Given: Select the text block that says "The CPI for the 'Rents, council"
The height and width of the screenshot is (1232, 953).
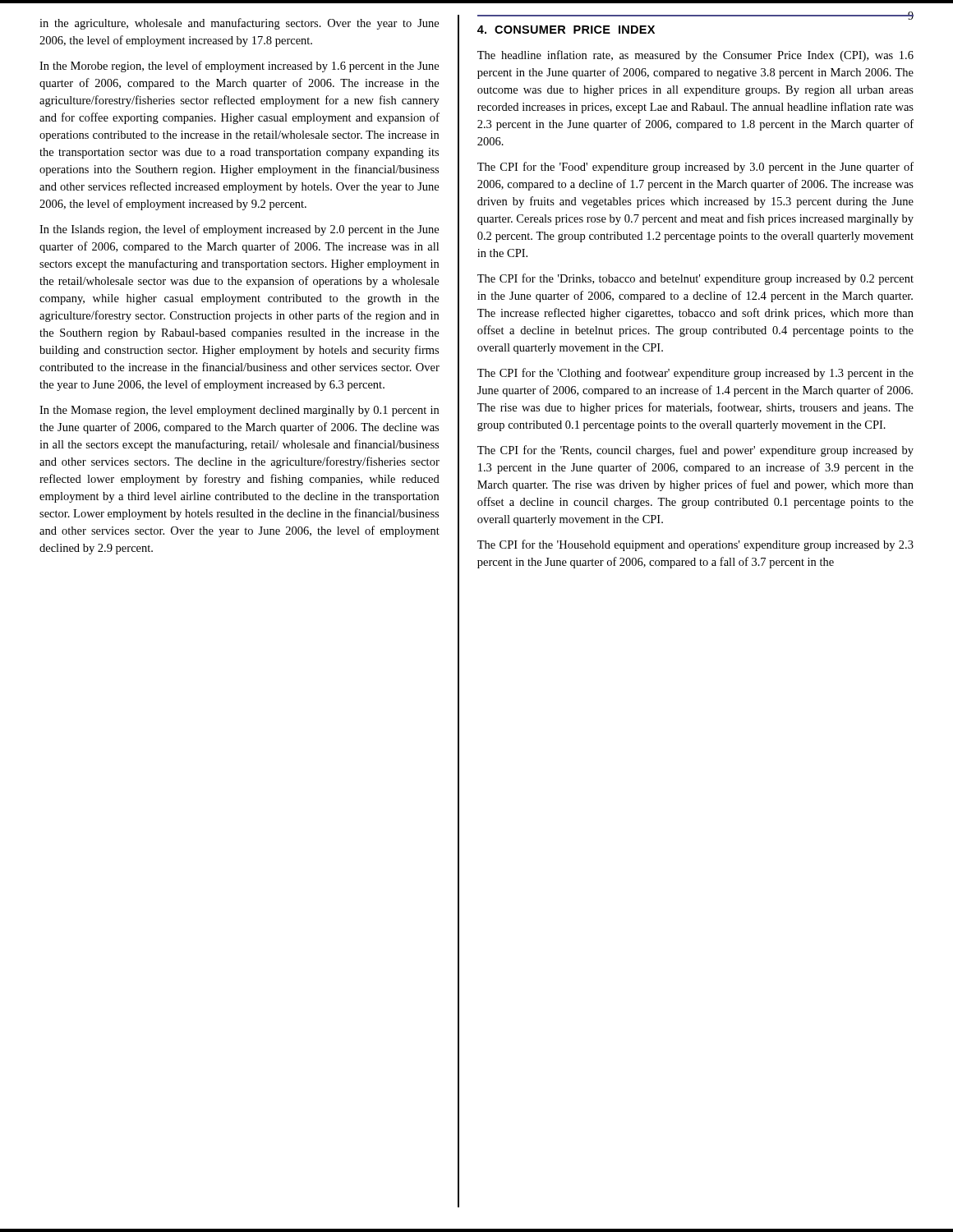Looking at the screenshot, I should pos(695,485).
